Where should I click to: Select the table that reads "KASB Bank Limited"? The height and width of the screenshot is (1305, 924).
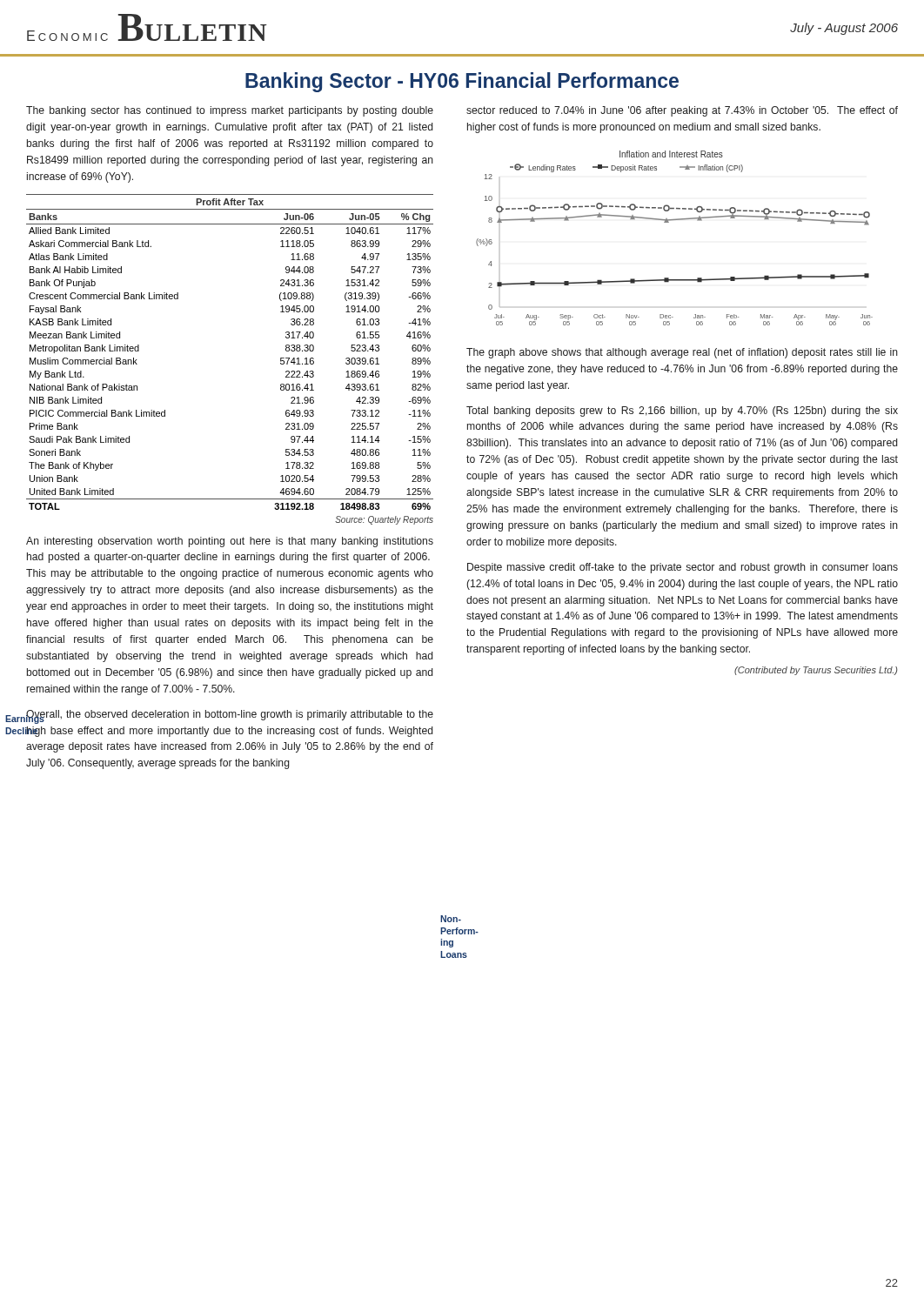tap(230, 359)
